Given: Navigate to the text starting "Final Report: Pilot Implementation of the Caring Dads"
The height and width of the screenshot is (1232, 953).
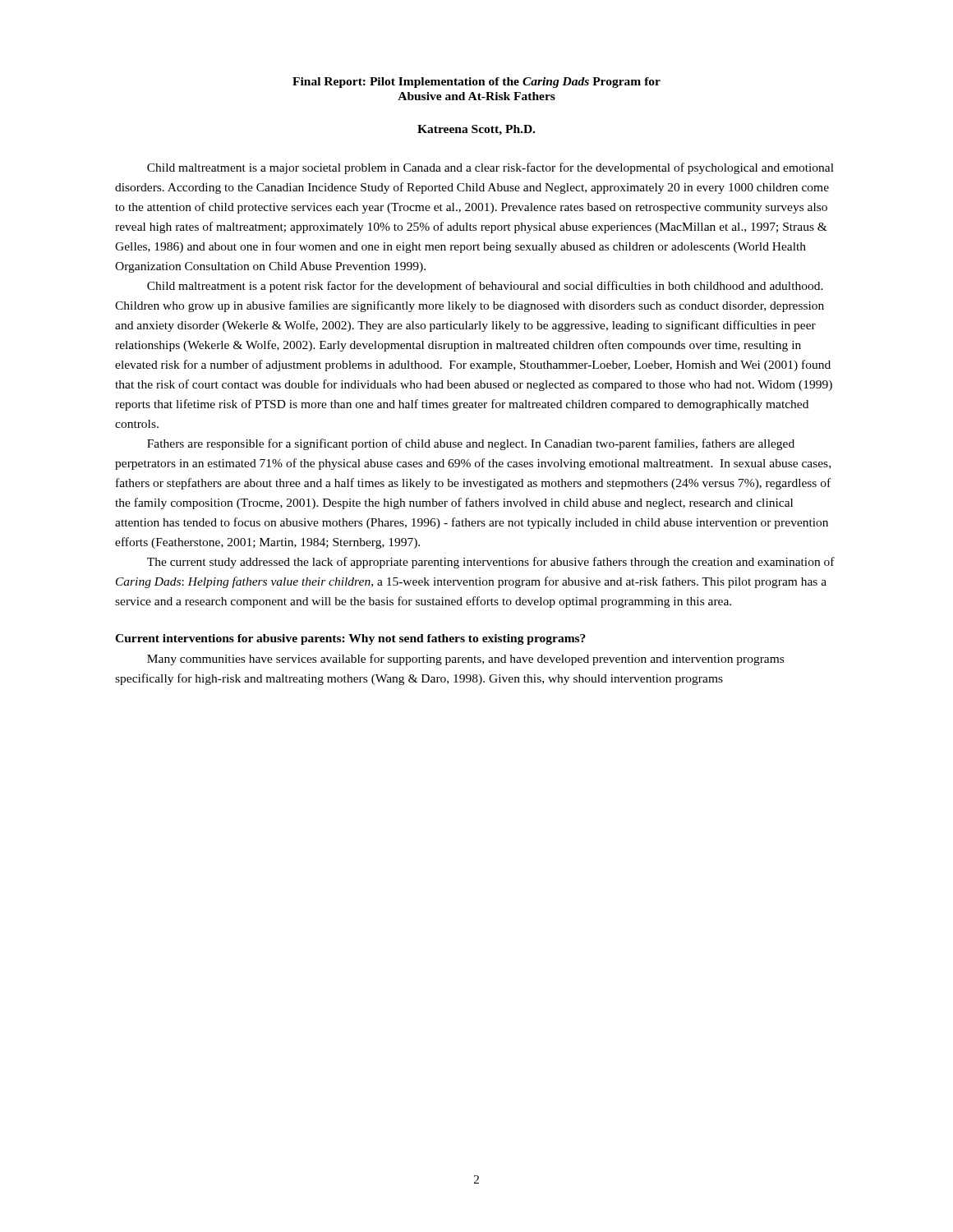Looking at the screenshot, I should pos(476,88).
